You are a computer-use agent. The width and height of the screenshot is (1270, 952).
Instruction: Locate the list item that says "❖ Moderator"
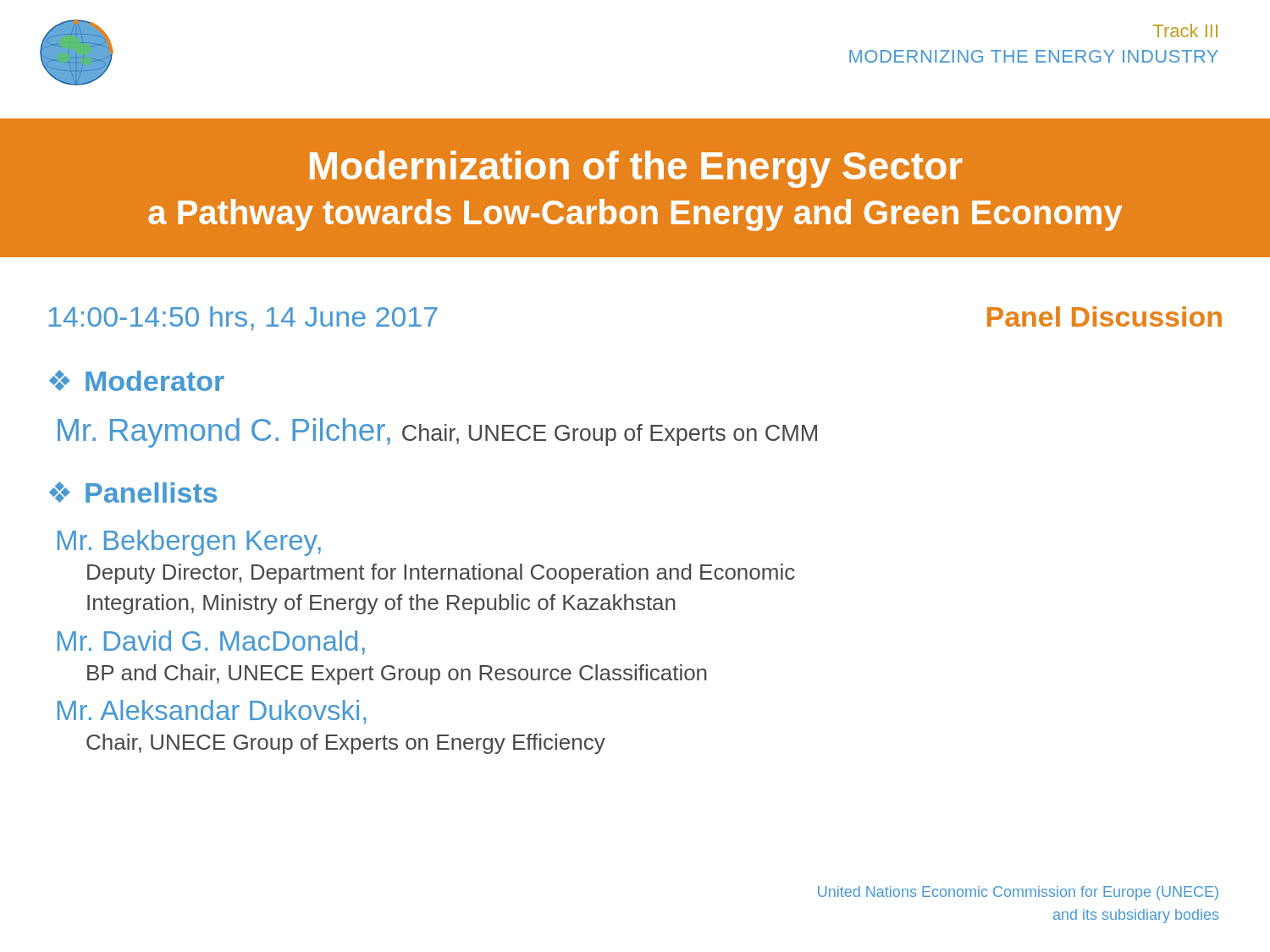pos(136,381)
